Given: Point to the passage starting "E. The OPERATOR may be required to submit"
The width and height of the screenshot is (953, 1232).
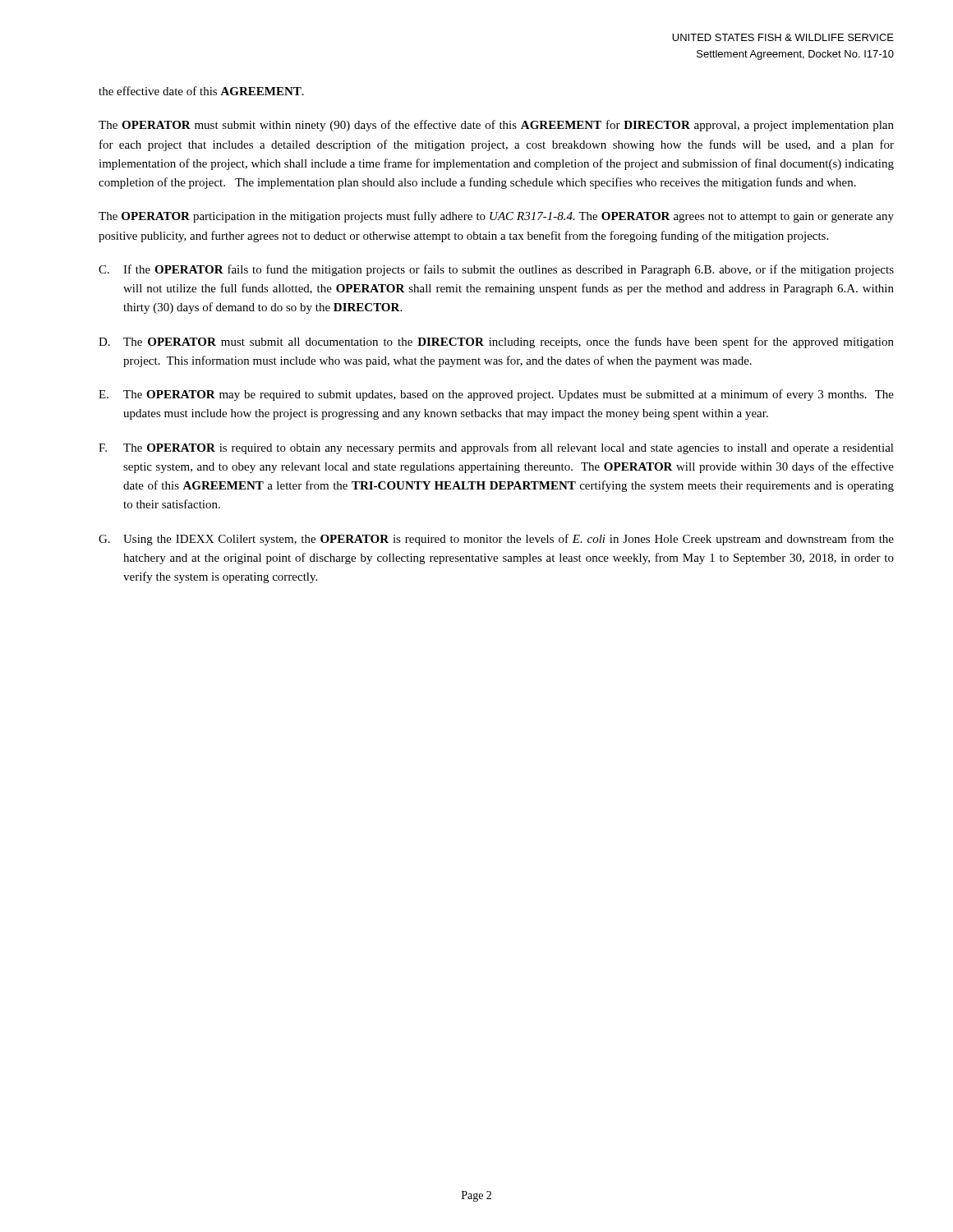Looking at the screenshot, I should tap(496, 404).
